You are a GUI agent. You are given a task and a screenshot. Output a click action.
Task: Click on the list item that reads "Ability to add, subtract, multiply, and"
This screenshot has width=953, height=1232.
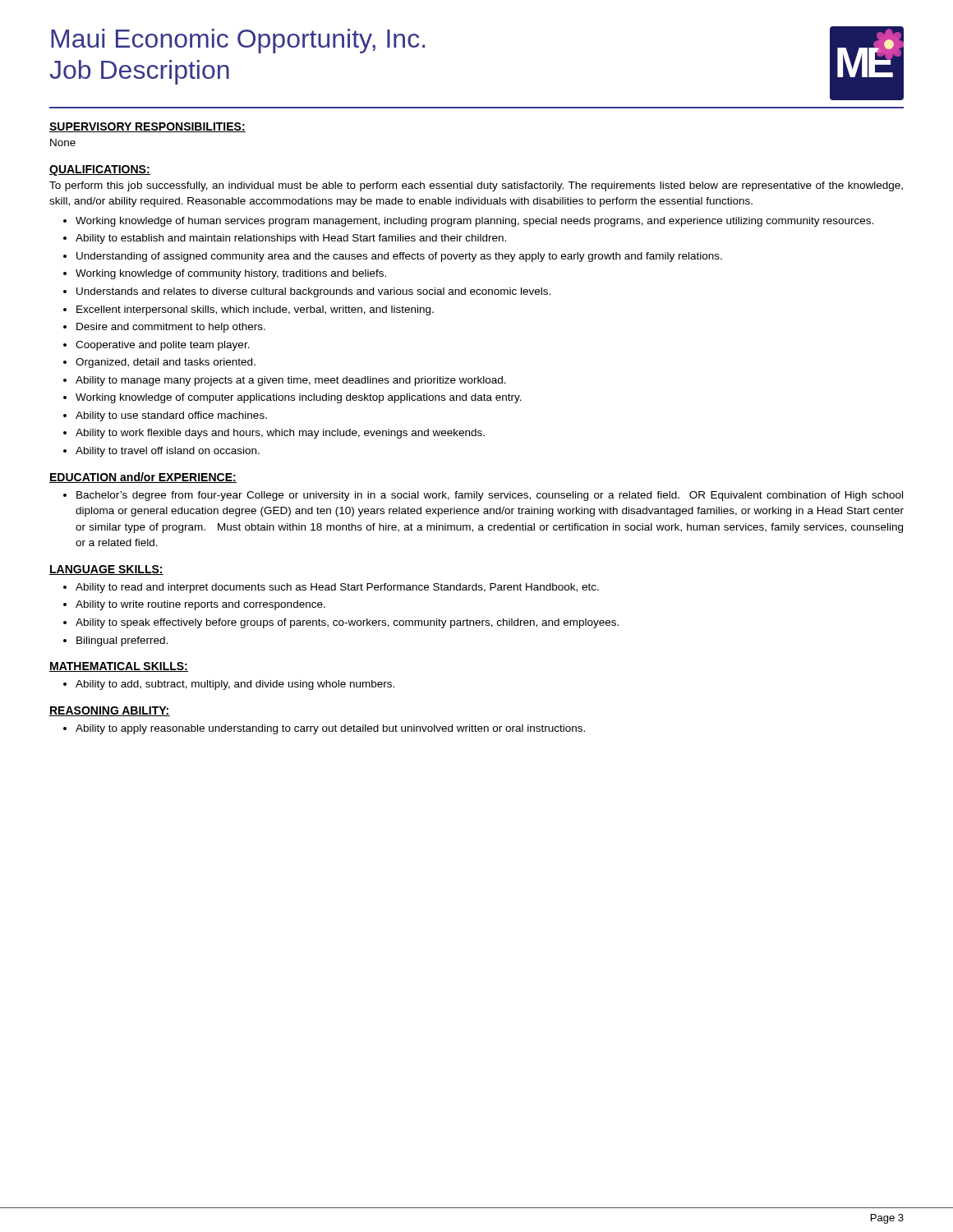pyautogui.click(x=235, y=684)
